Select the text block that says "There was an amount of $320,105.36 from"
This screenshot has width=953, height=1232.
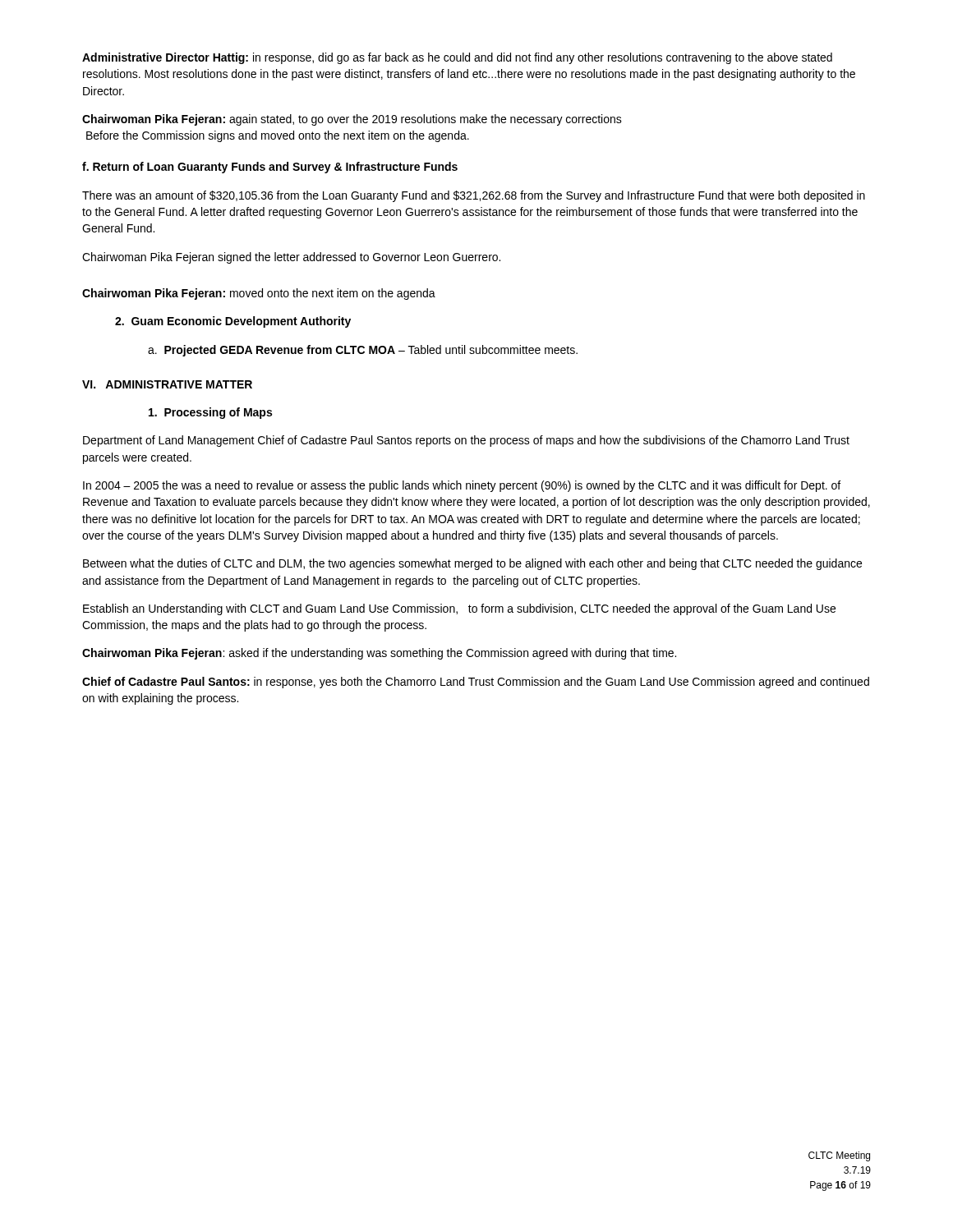point(474,212)
